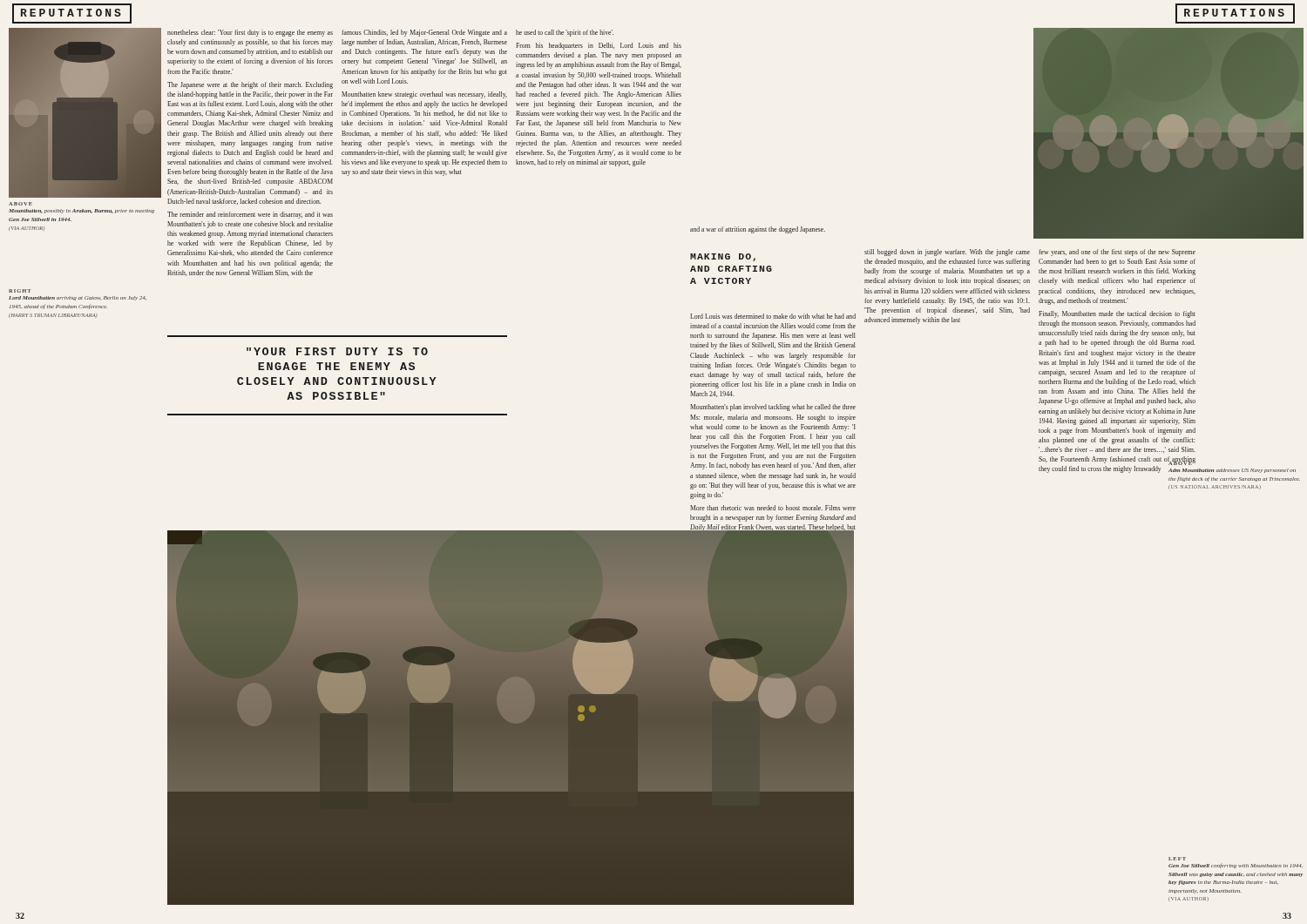Locate the block of text that opens with "few years, and one"
This screenshot has width=1307, height=924.
pos(1117,361)
